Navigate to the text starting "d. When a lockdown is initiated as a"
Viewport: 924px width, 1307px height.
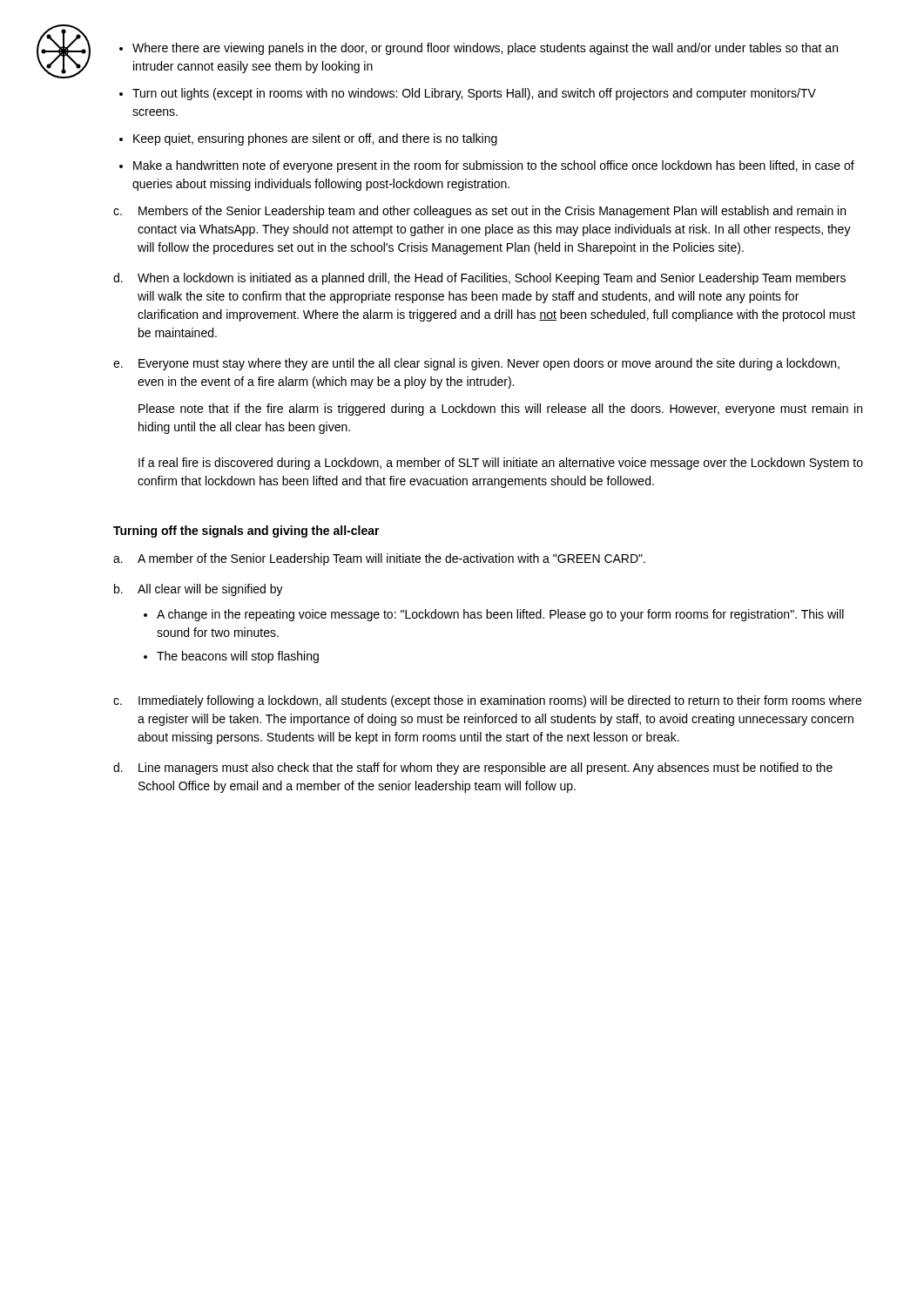[488, 306]
